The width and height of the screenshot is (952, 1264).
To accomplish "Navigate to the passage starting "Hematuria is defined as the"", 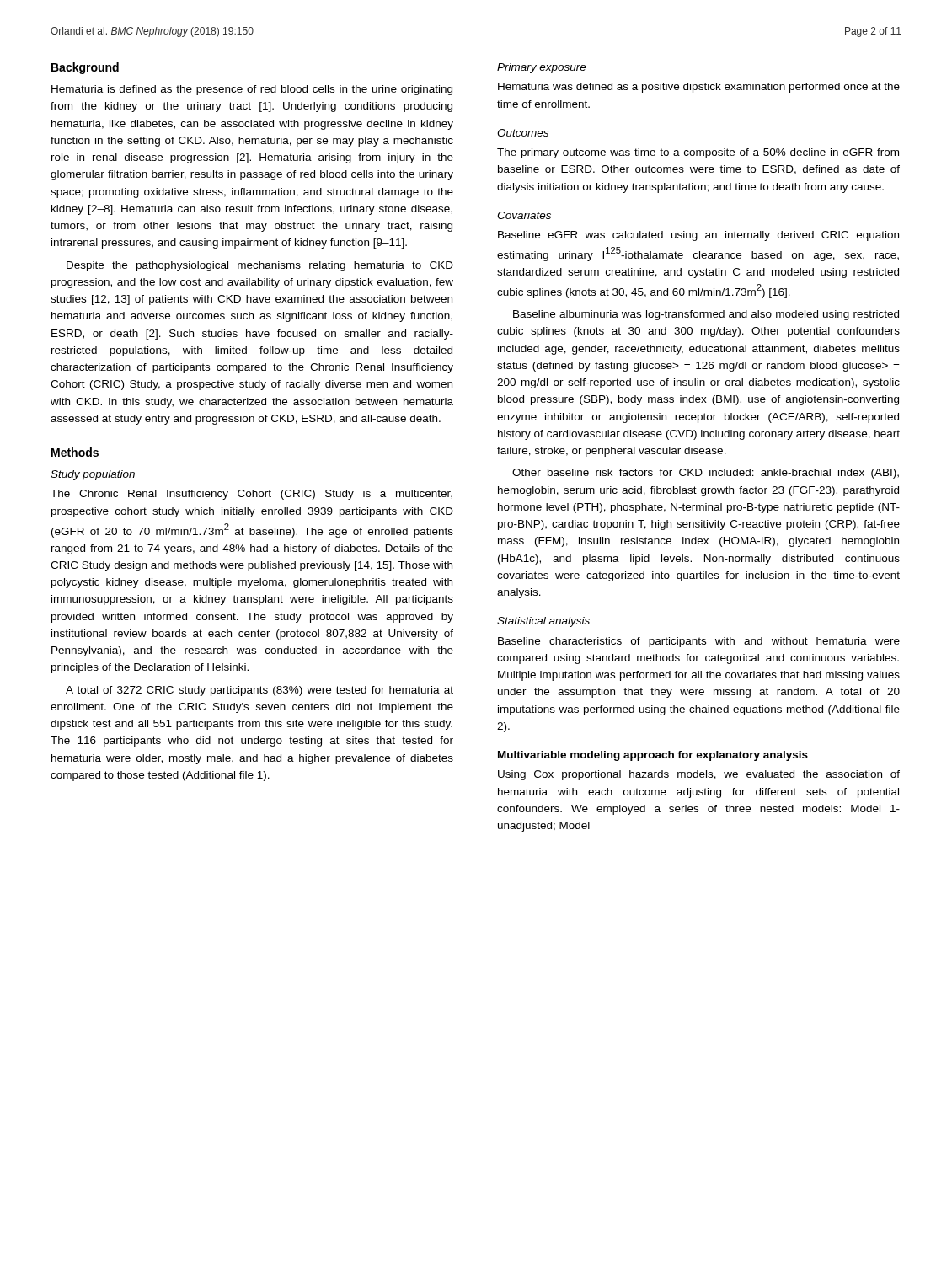I will tap(252, 254).
